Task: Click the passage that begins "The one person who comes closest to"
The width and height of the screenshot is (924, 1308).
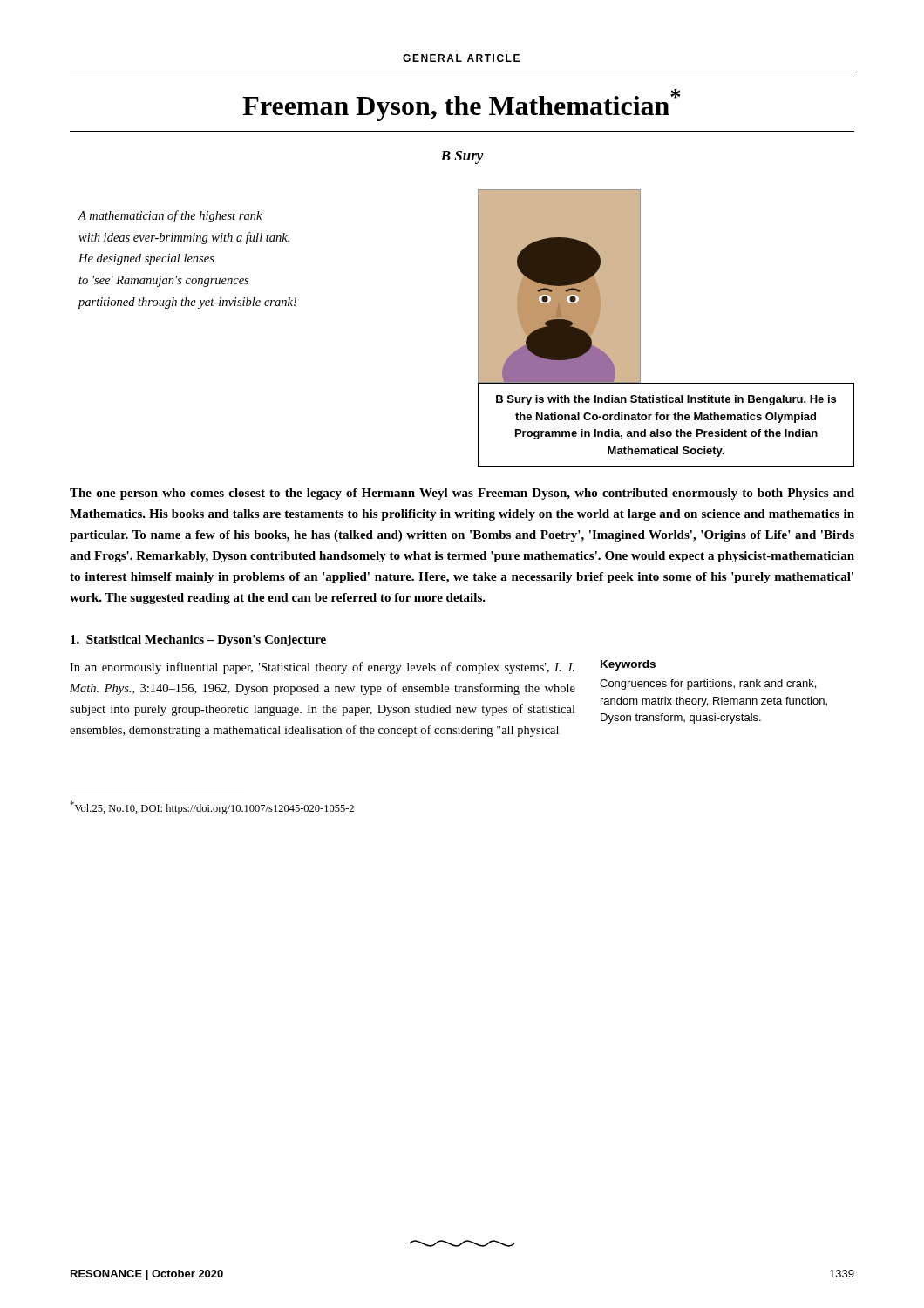Action: tap(462, 545)
